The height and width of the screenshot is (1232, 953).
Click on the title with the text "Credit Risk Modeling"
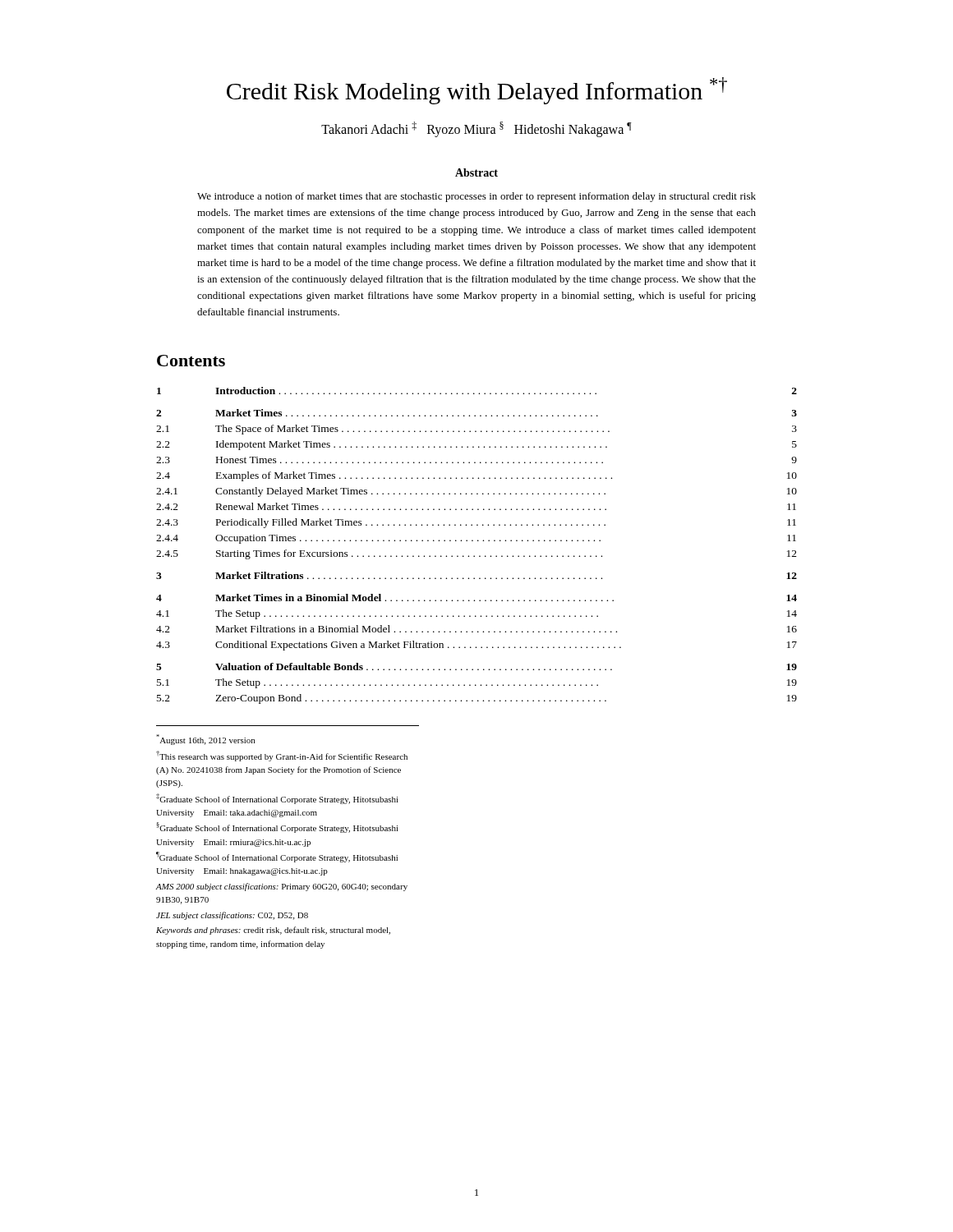coord(476,106)
